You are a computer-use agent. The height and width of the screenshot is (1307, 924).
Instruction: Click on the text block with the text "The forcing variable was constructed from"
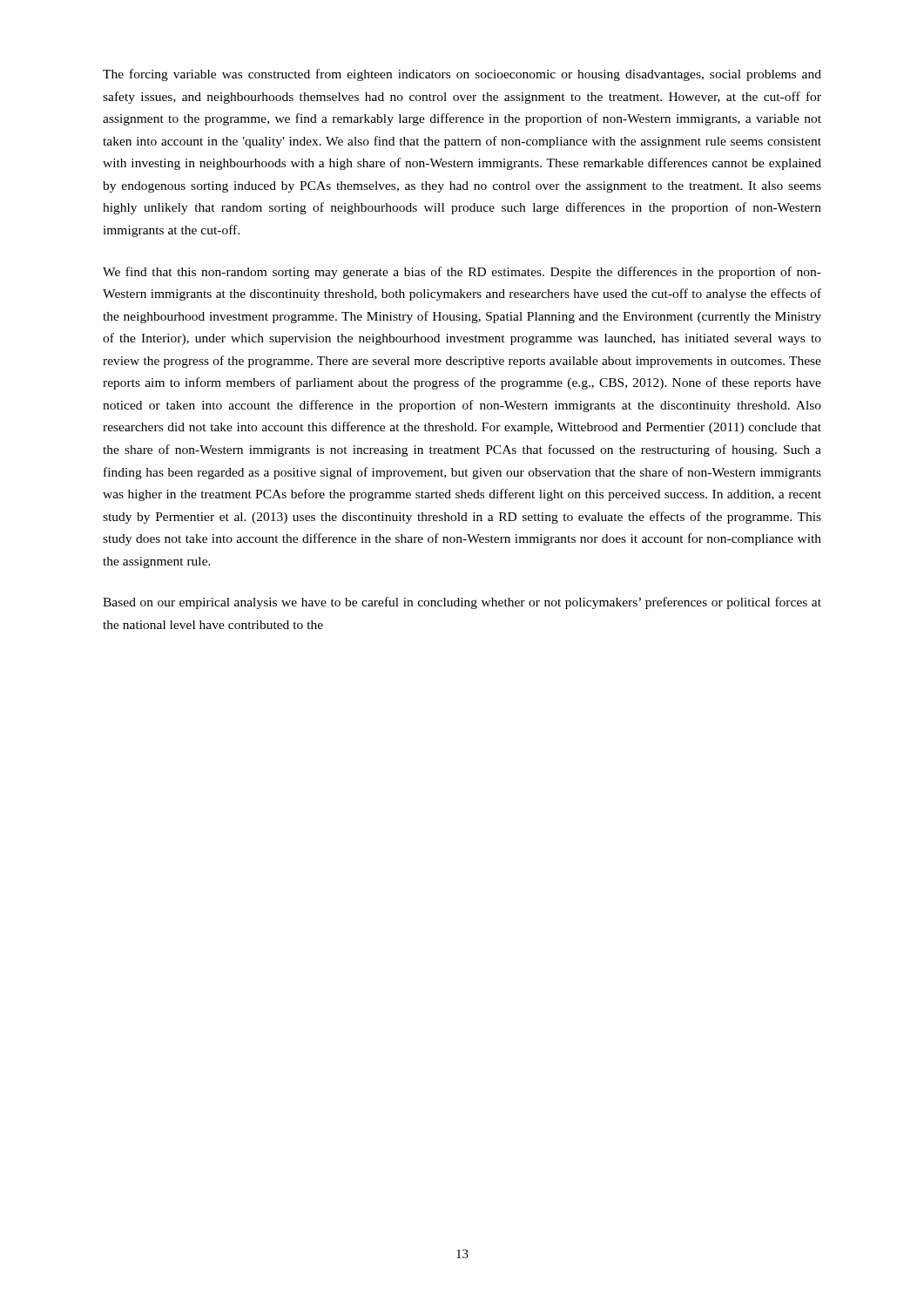point(462,152)
